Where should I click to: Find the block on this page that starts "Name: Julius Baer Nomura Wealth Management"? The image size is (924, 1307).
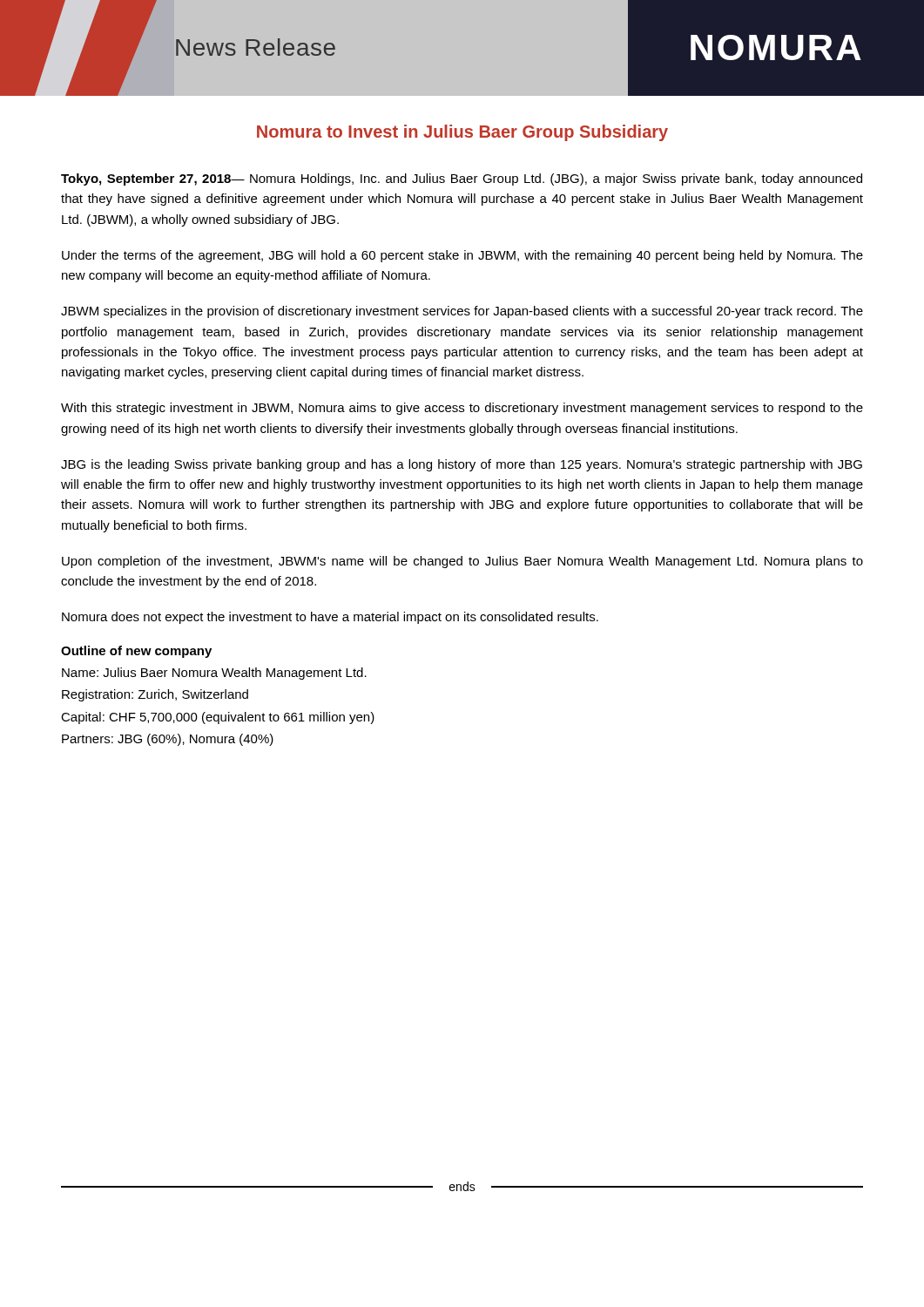pos(214,672)
